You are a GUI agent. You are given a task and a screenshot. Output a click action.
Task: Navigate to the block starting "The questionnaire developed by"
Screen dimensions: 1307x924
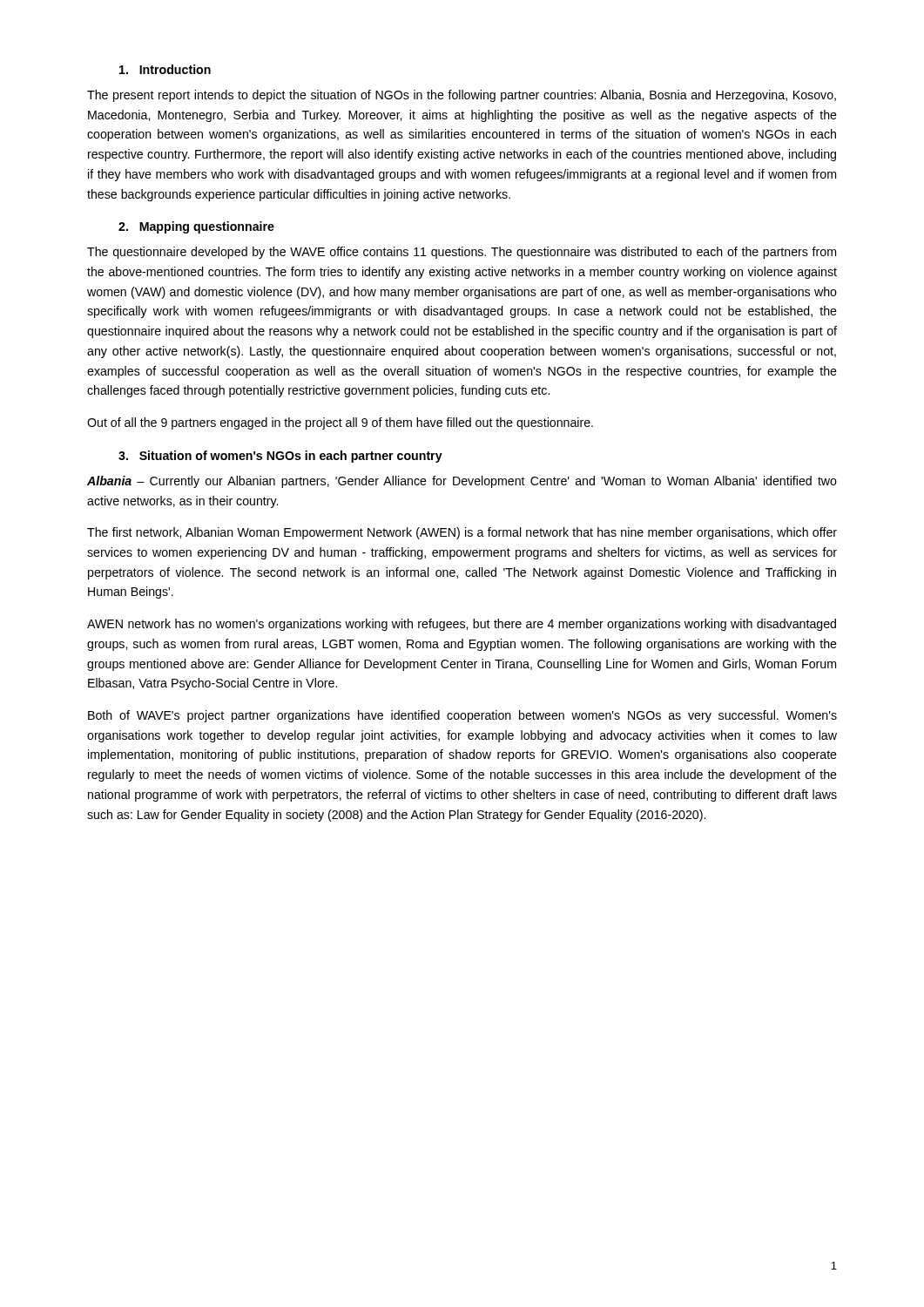[462, 321]
